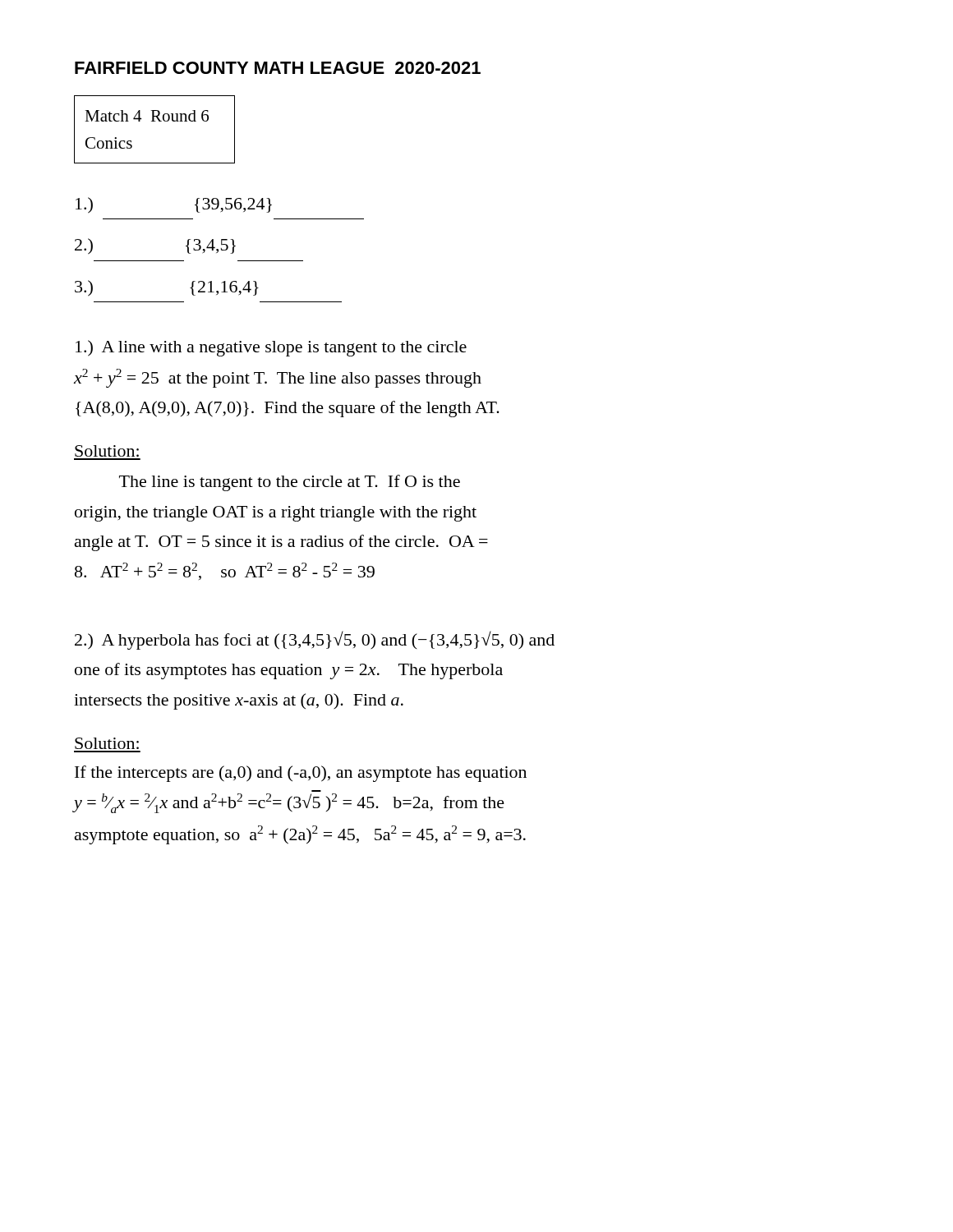
Task: Find the text starting ") {39,56,24}"
Action: tap(219, 204)
